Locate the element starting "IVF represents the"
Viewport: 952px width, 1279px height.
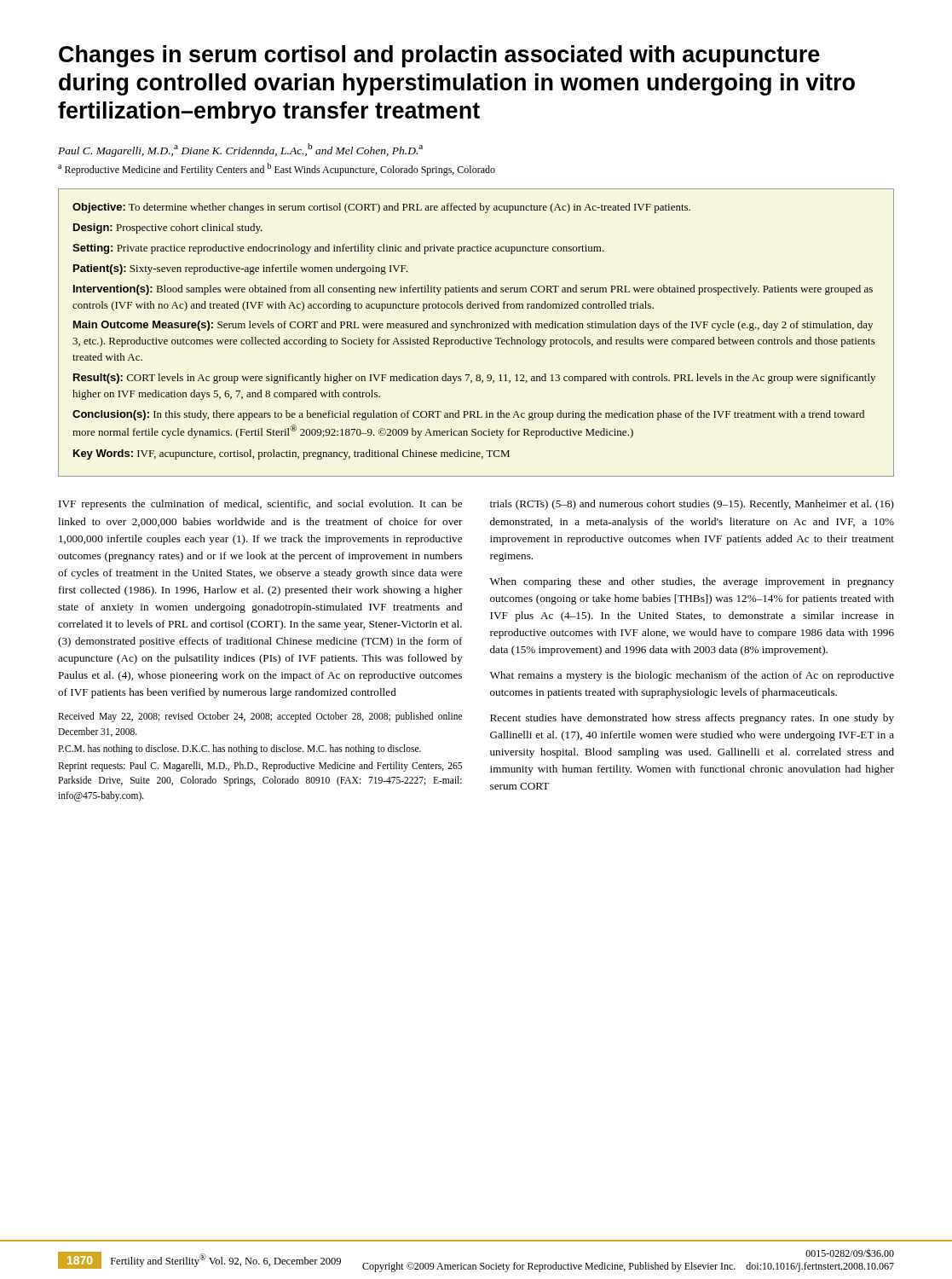pos(260,598)
